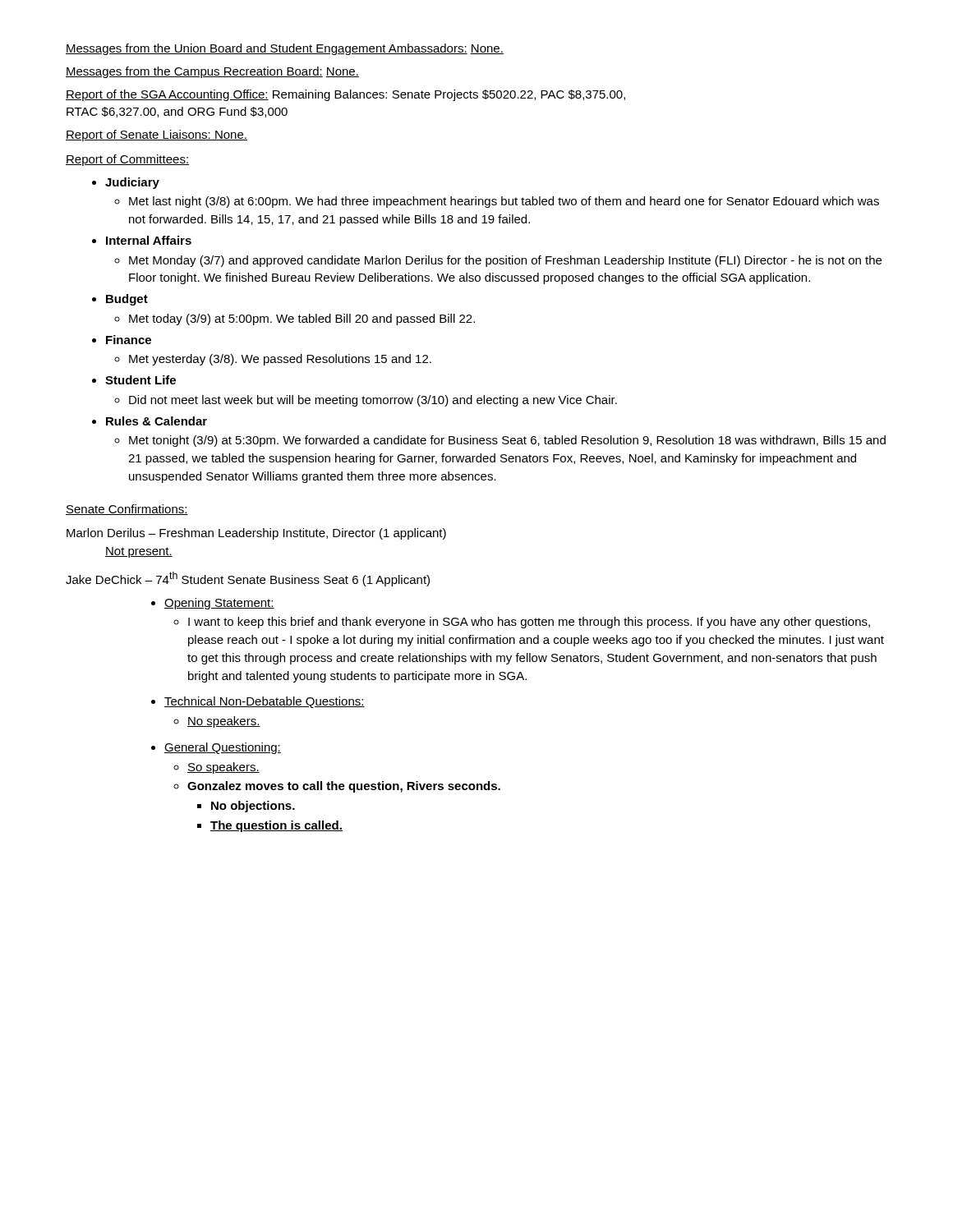Point to the block beginning "Marlon Derilus – Freshman Leadership"

click(x=256, y=534)
